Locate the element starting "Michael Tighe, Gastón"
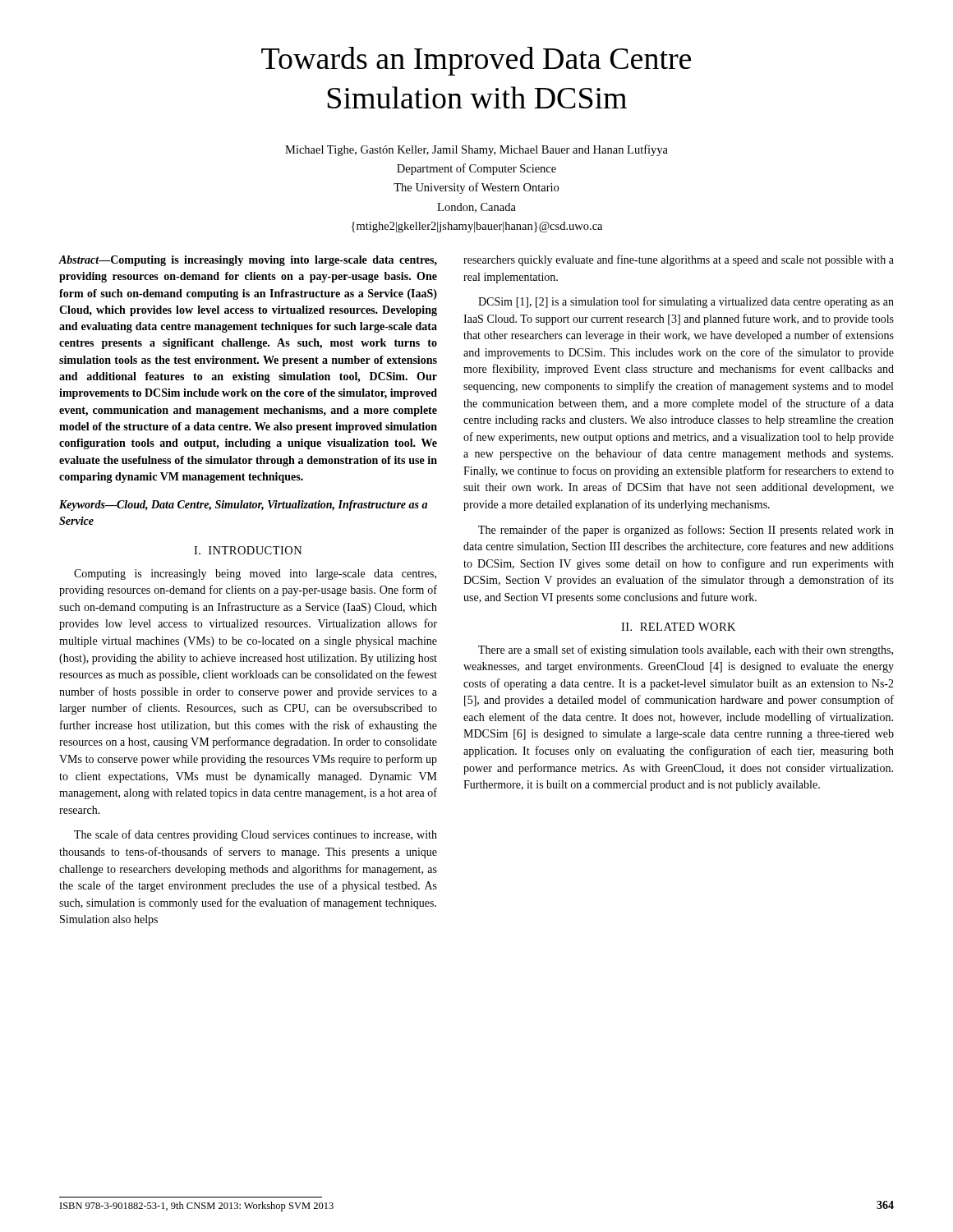 (476, 188)
